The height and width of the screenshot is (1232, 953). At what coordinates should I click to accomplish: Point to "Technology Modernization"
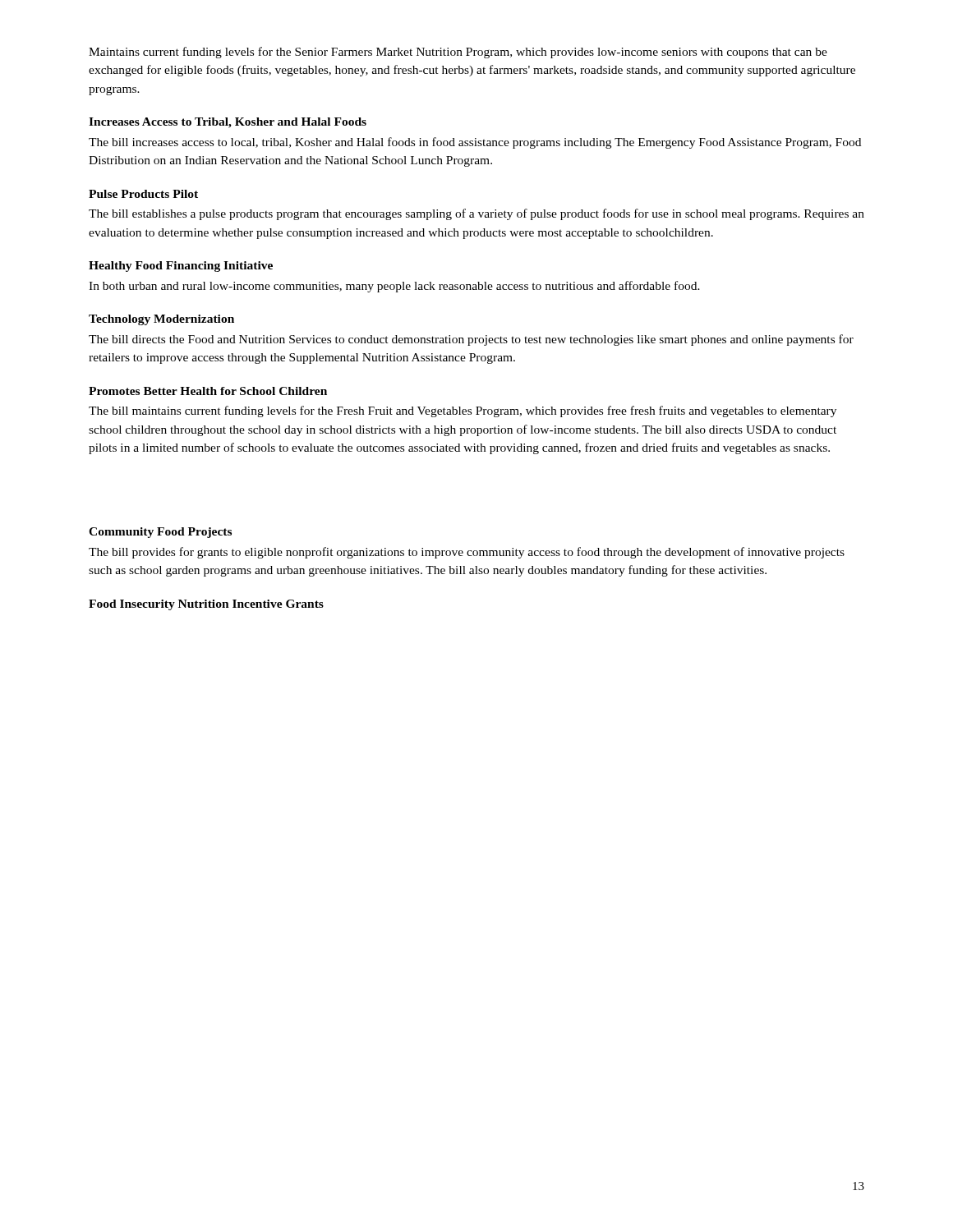coord(162,318)
